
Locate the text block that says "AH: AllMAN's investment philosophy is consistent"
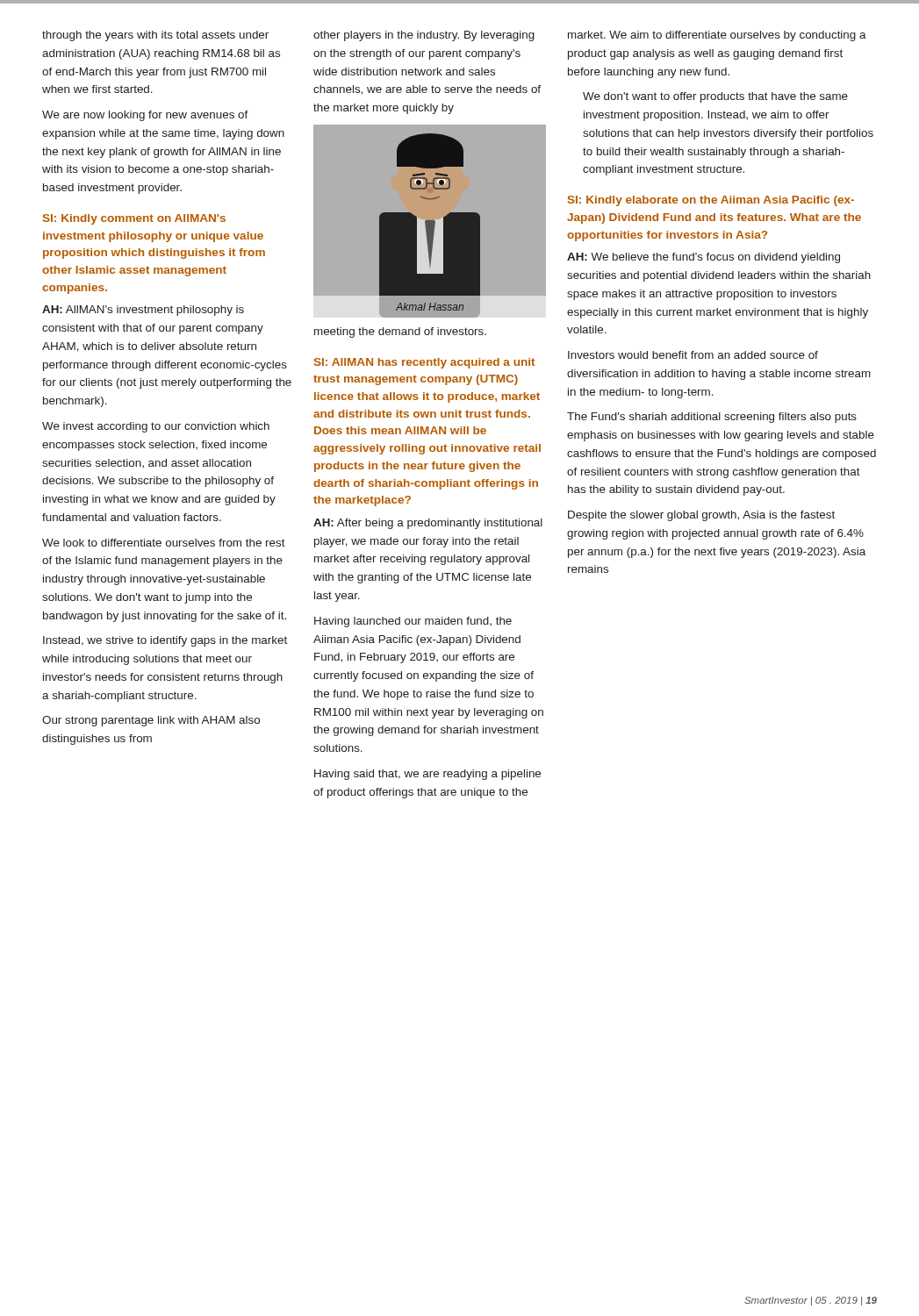click(167, 525)
